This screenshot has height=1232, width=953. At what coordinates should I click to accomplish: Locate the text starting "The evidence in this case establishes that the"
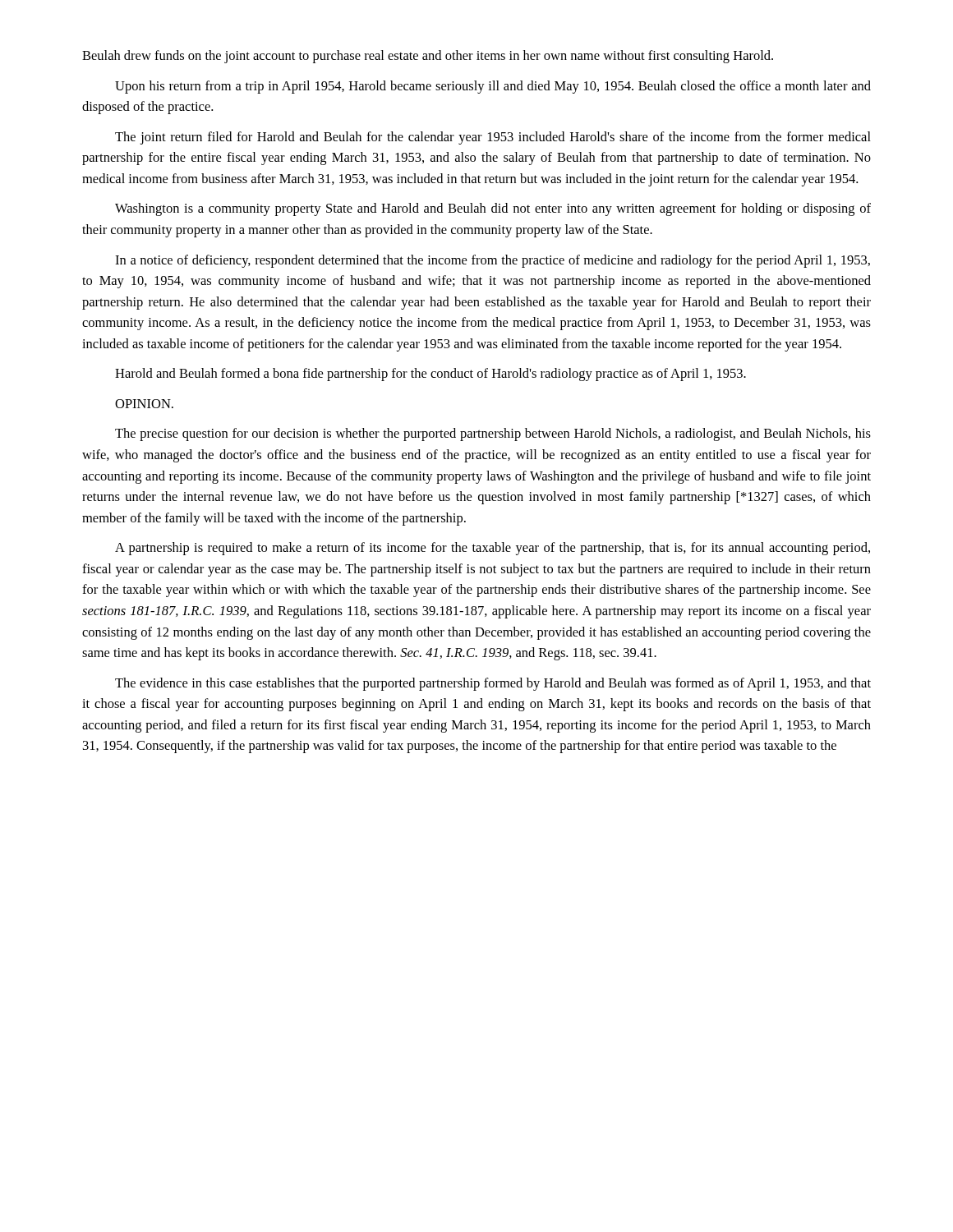click(476, 714)
